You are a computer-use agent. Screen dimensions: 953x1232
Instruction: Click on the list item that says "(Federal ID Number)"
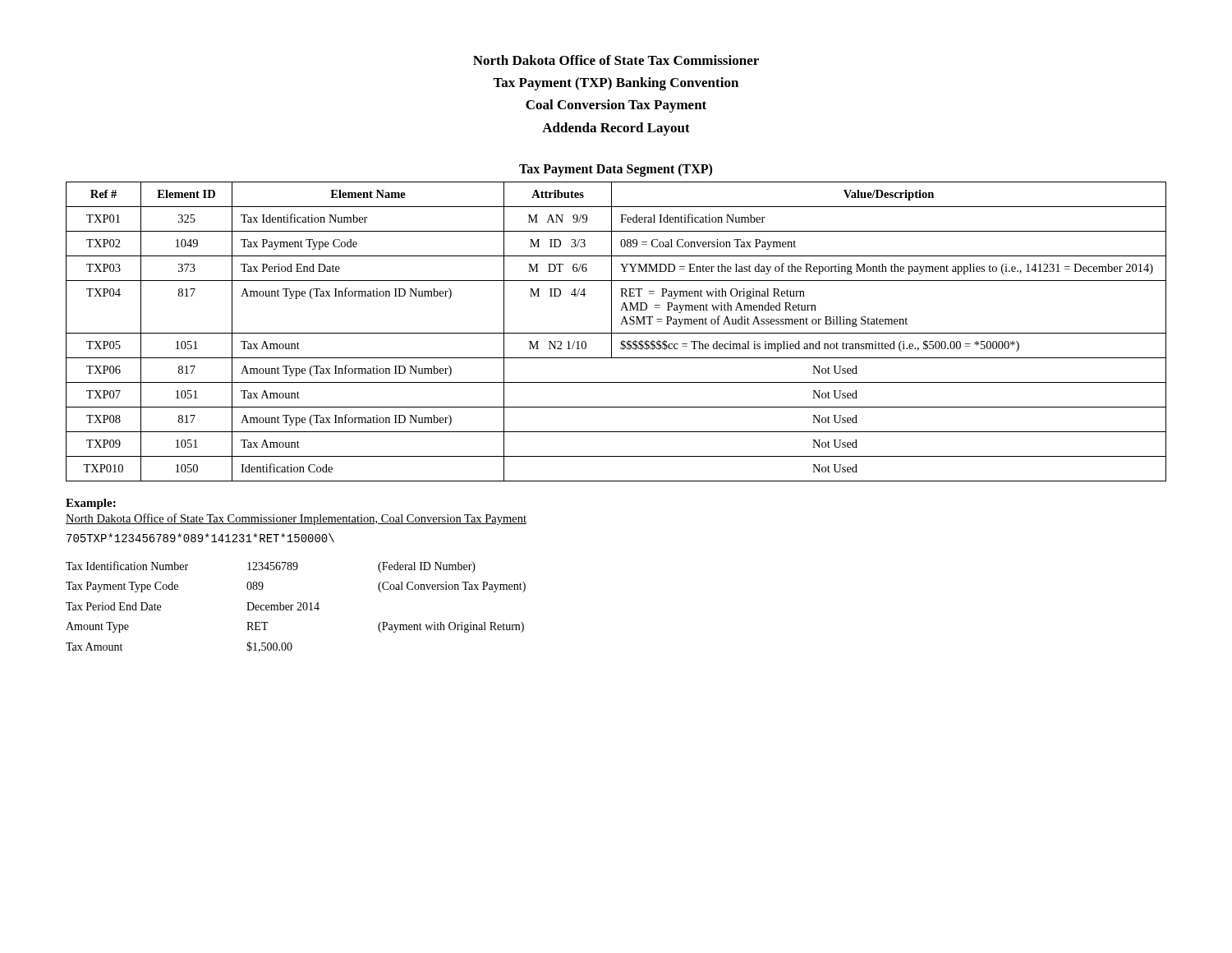tap(427, 566)
